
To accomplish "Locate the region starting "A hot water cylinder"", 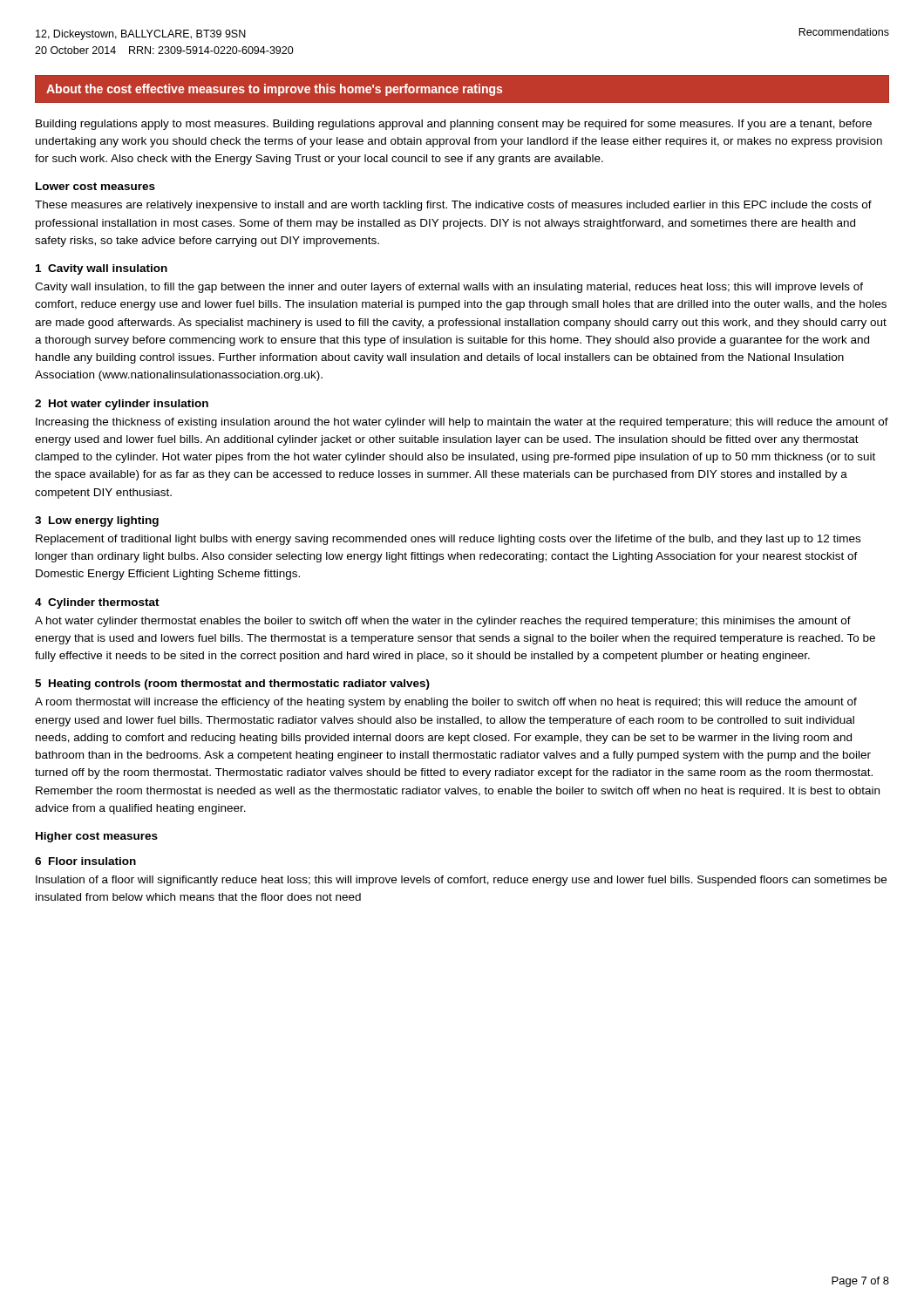I will pyautogui.click(x=455, y=638).
